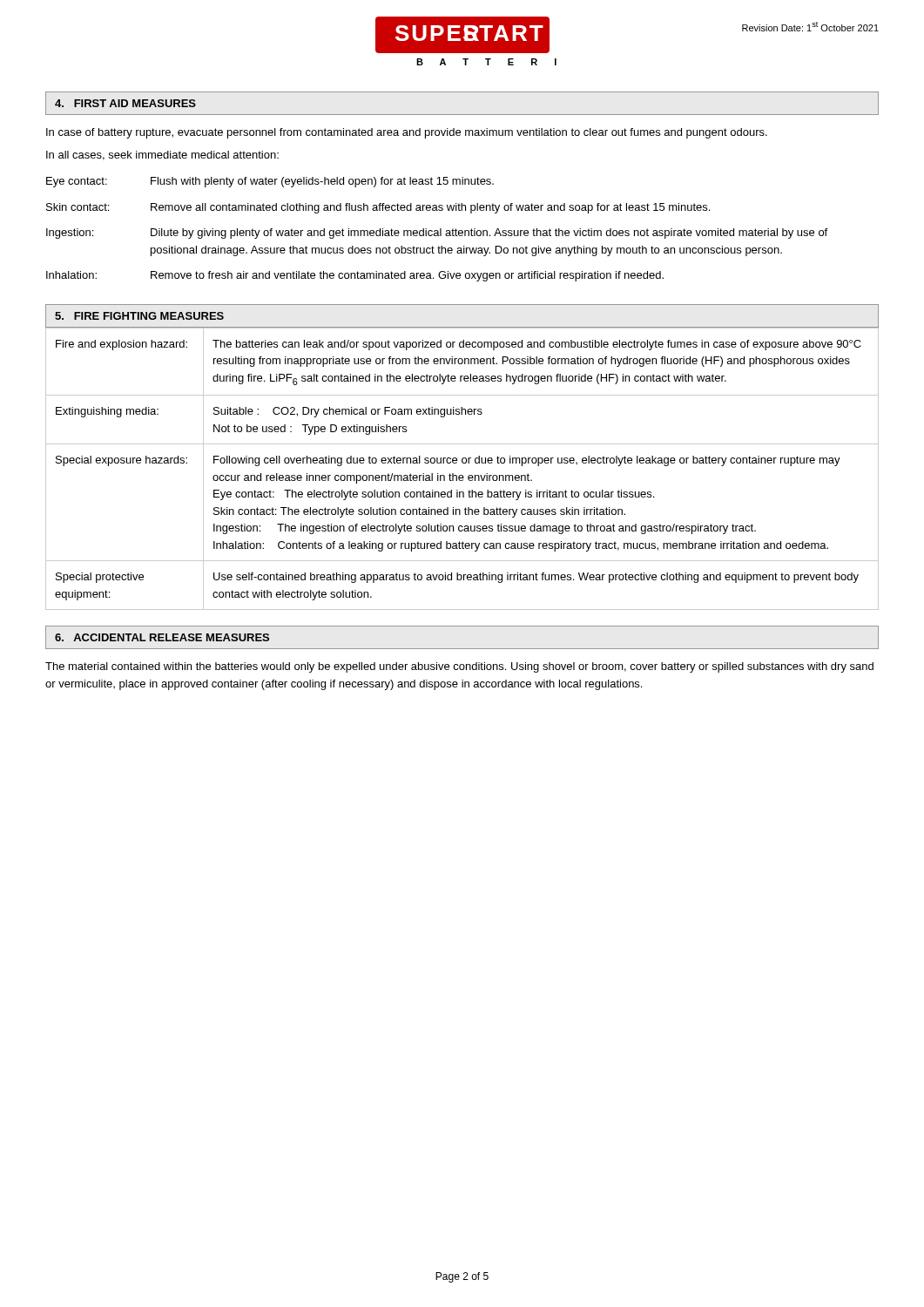This screenshot has width=924, height=1307.
Task: Navigate to the region starting "The material contained within the batteries"
Action: 460,675
